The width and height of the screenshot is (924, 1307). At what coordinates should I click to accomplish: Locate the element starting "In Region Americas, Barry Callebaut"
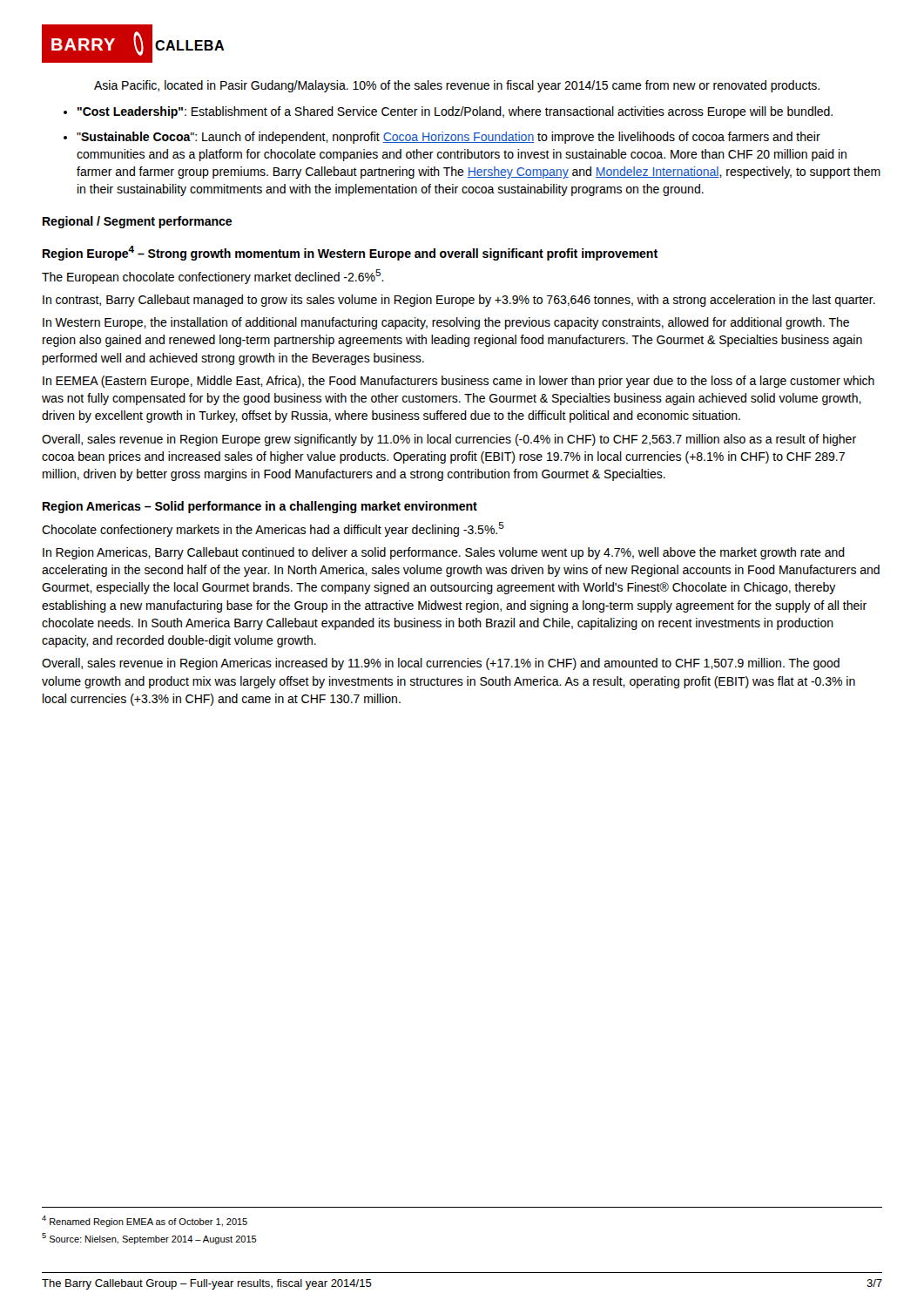click(461, 596)
